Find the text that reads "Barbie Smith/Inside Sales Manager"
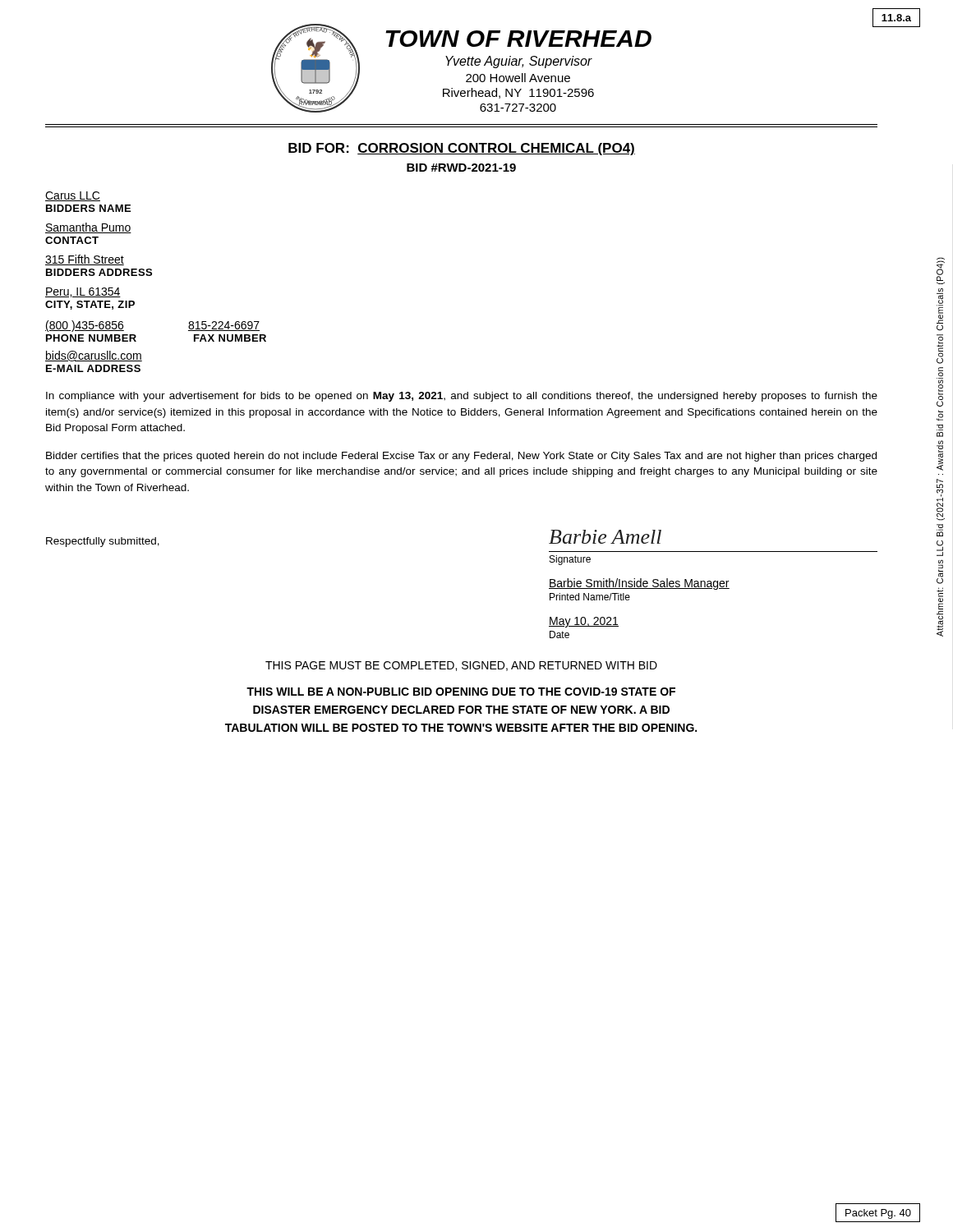953x1232 pixels. click(x=639, y=583)
